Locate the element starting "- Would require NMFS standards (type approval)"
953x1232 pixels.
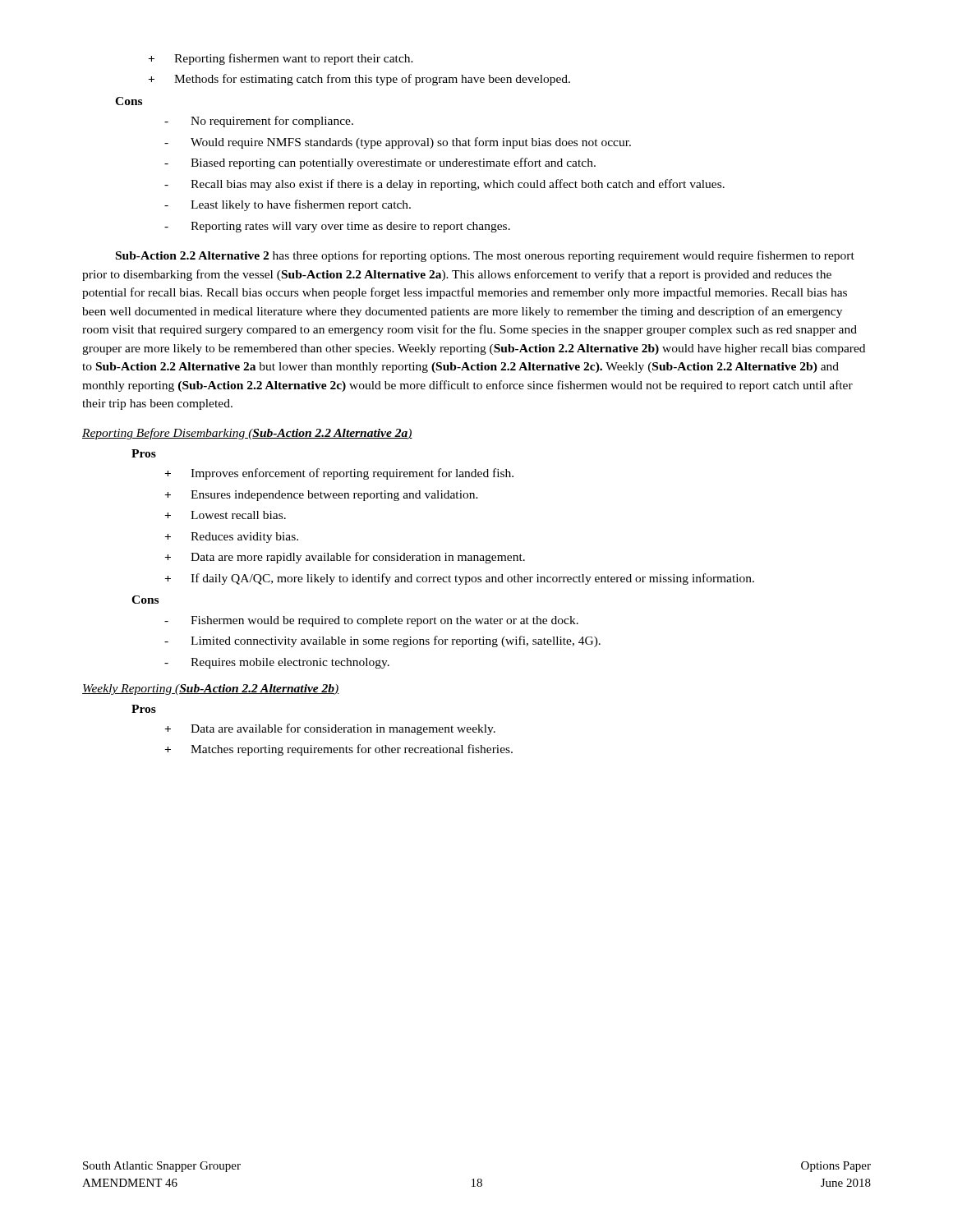point(518,142)
